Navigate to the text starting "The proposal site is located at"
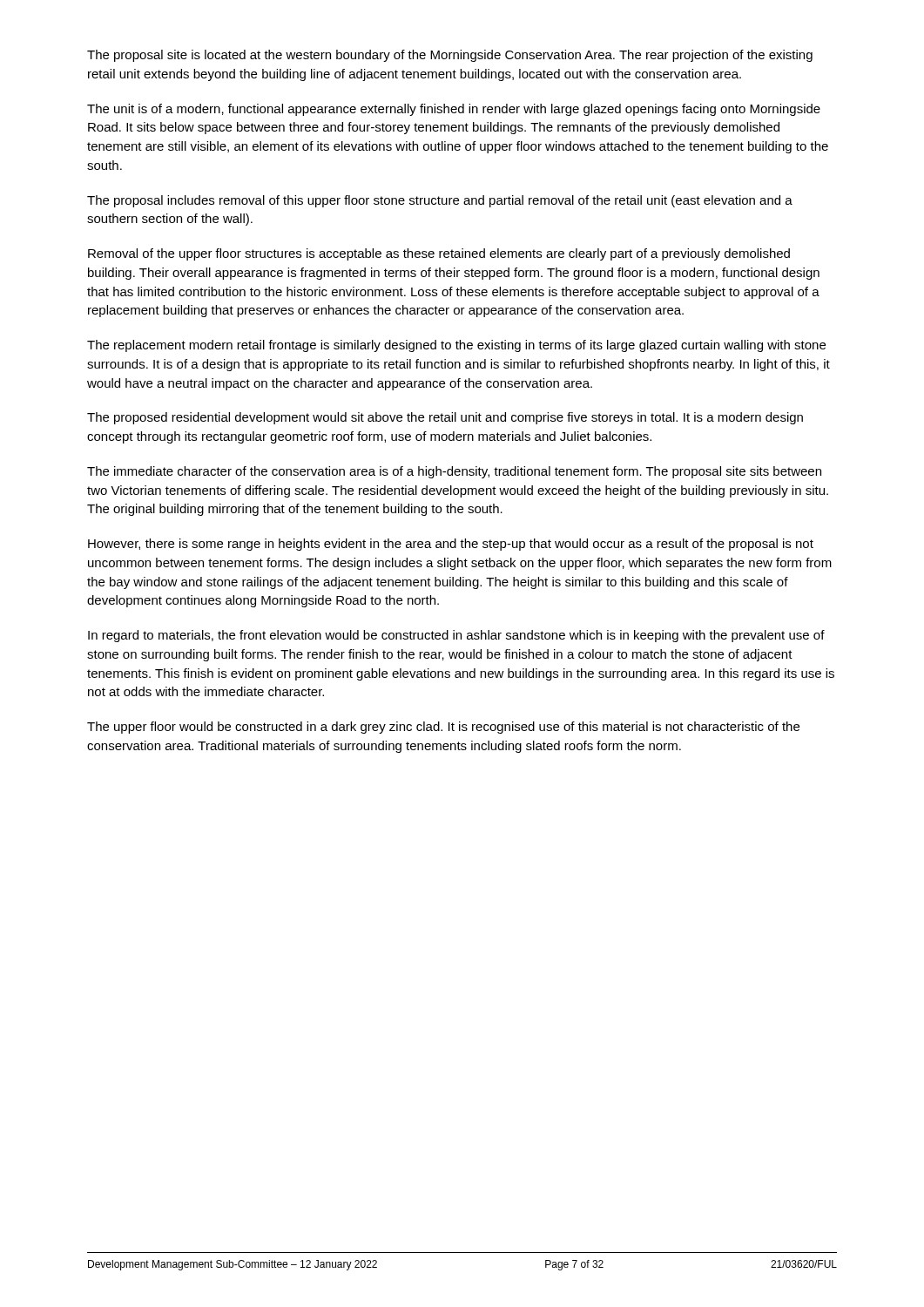 point(450,64)
